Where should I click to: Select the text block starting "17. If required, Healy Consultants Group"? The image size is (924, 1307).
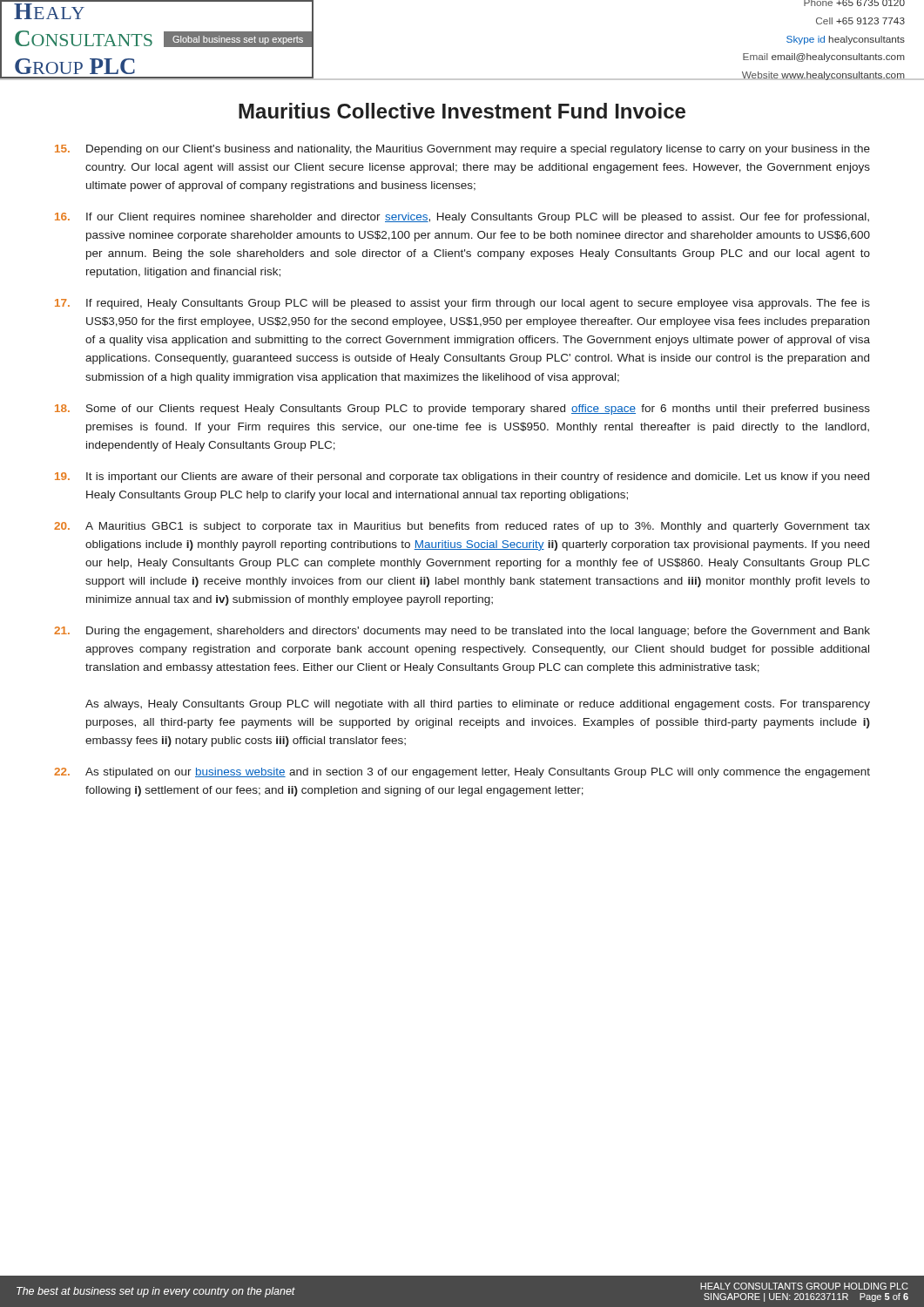462,340
